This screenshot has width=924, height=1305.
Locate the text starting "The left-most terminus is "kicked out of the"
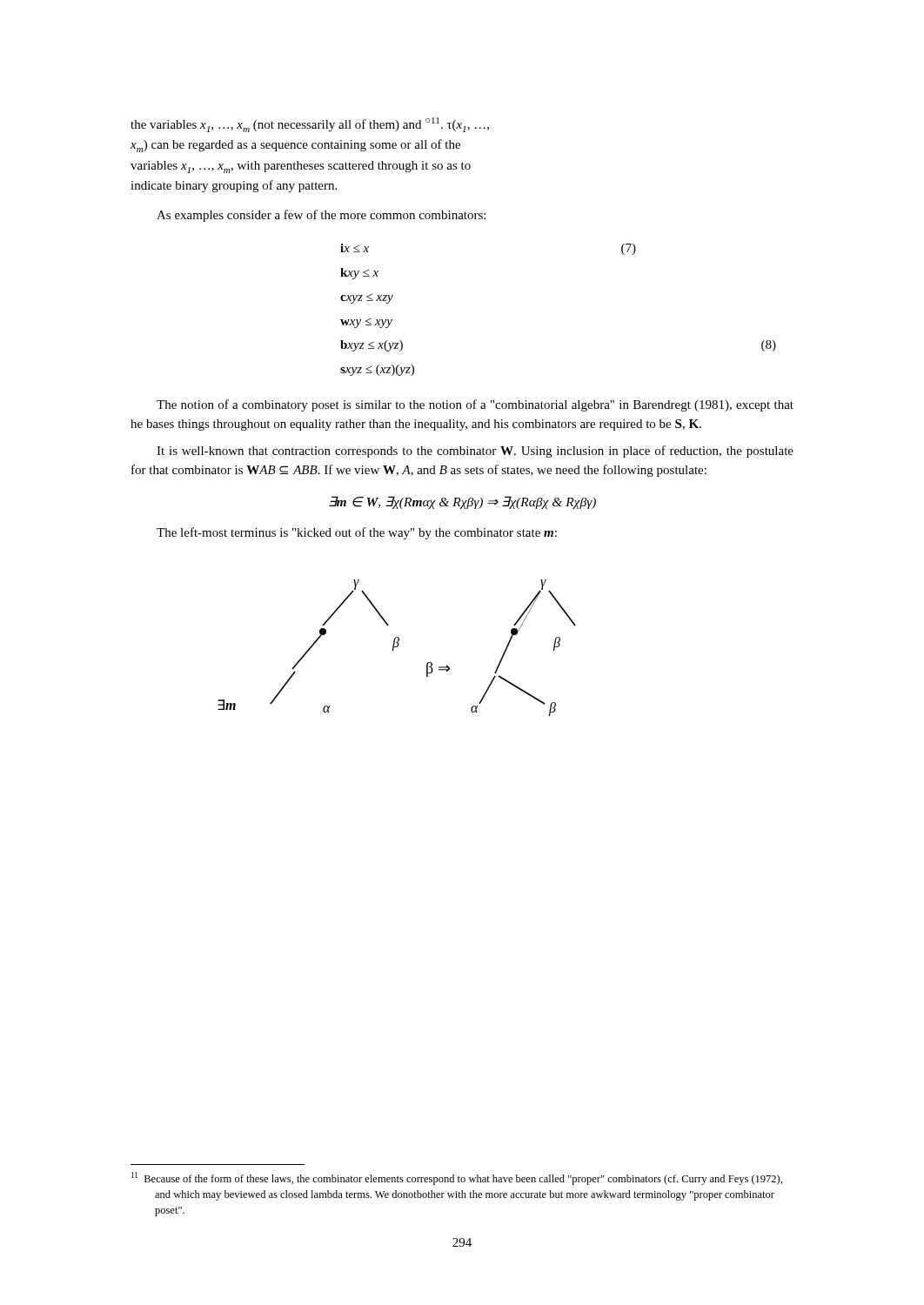(357, 533)
